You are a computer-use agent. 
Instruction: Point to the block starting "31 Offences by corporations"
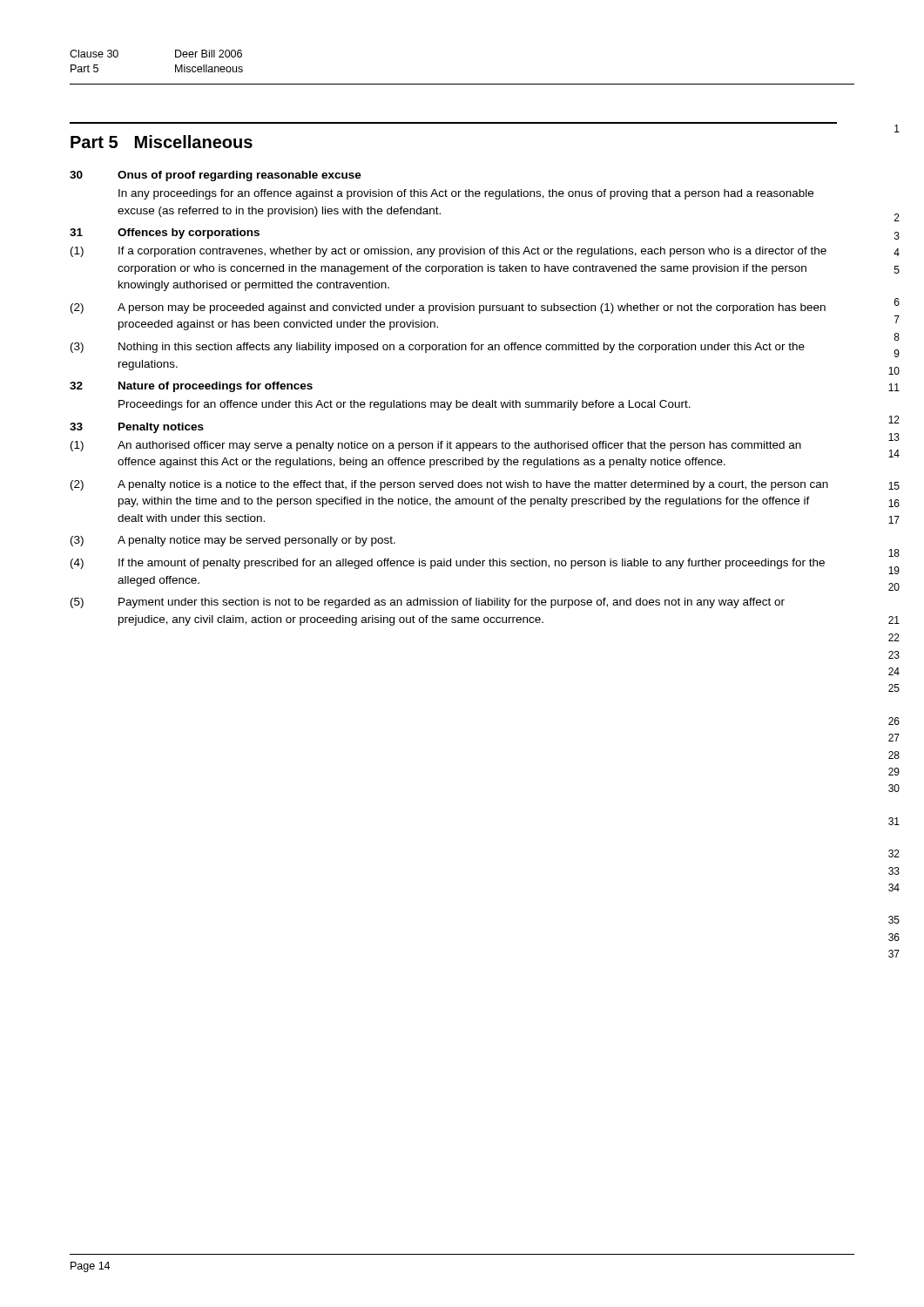(165, 232)
